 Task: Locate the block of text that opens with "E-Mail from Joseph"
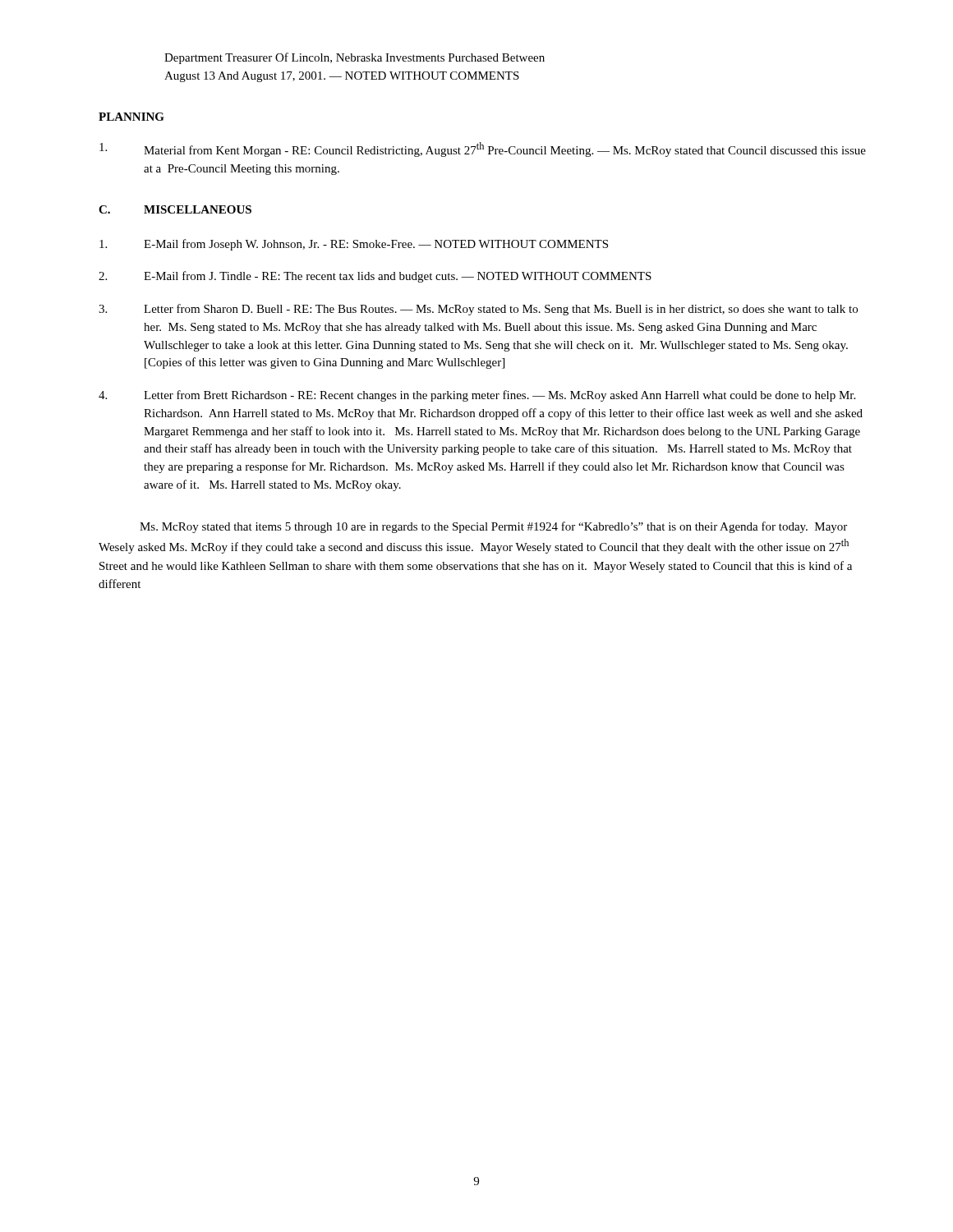(x=354, y=244)
